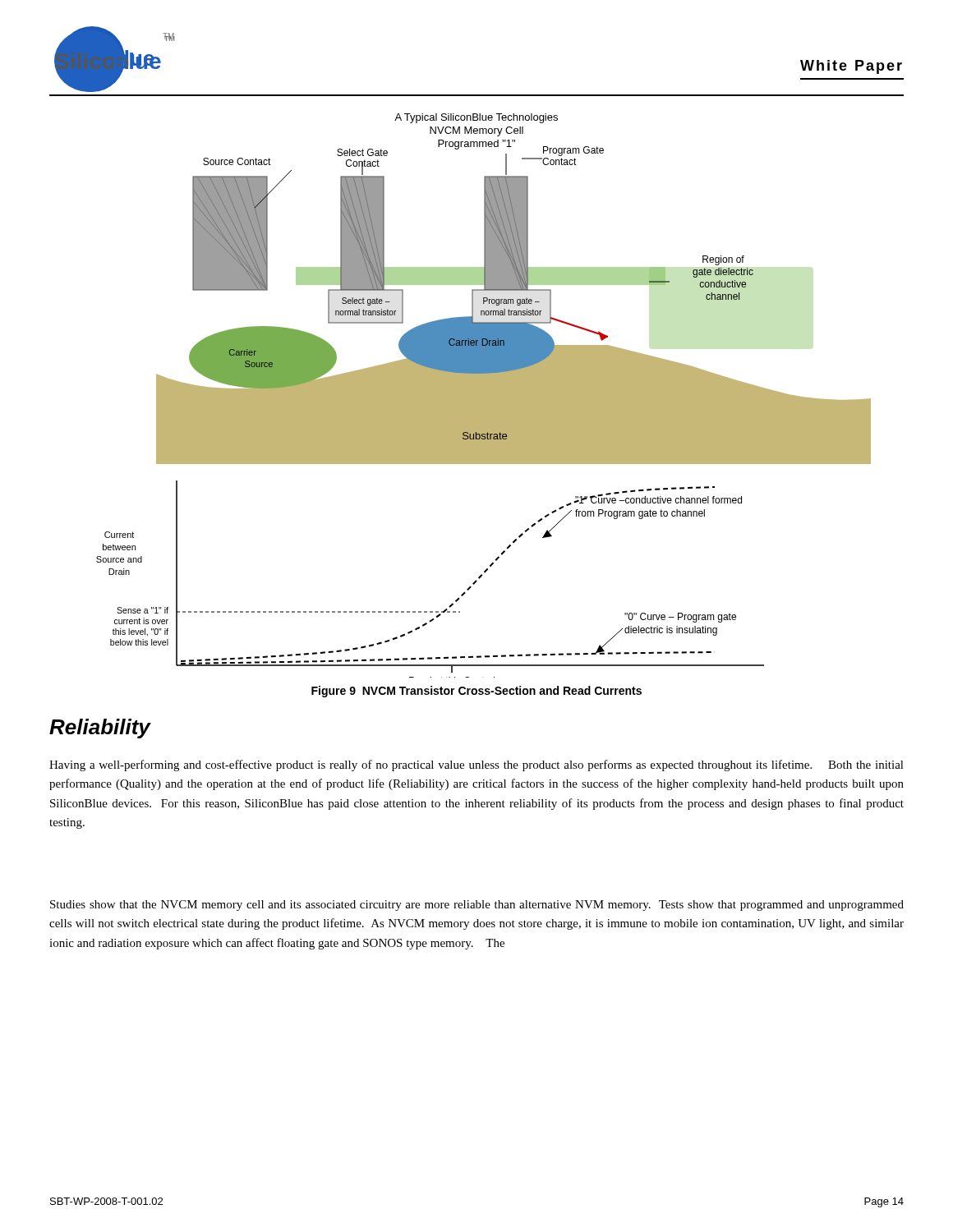The image size is (953, 1232).
Task: Find the text block that reads "Studies show that the NVCM memory cell"
Action: tap(476, 923)
